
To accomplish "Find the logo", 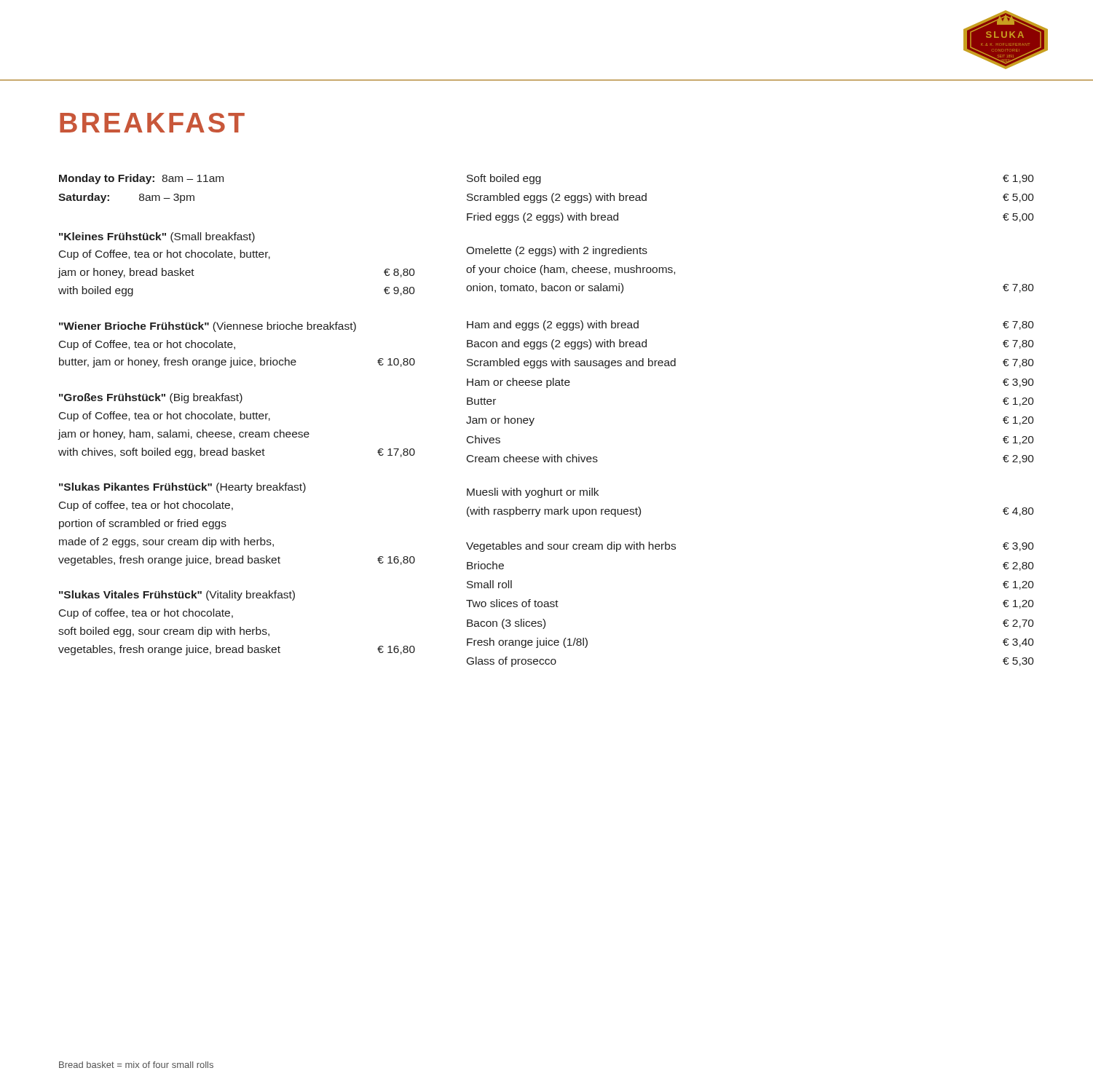I will [1006, 40].
